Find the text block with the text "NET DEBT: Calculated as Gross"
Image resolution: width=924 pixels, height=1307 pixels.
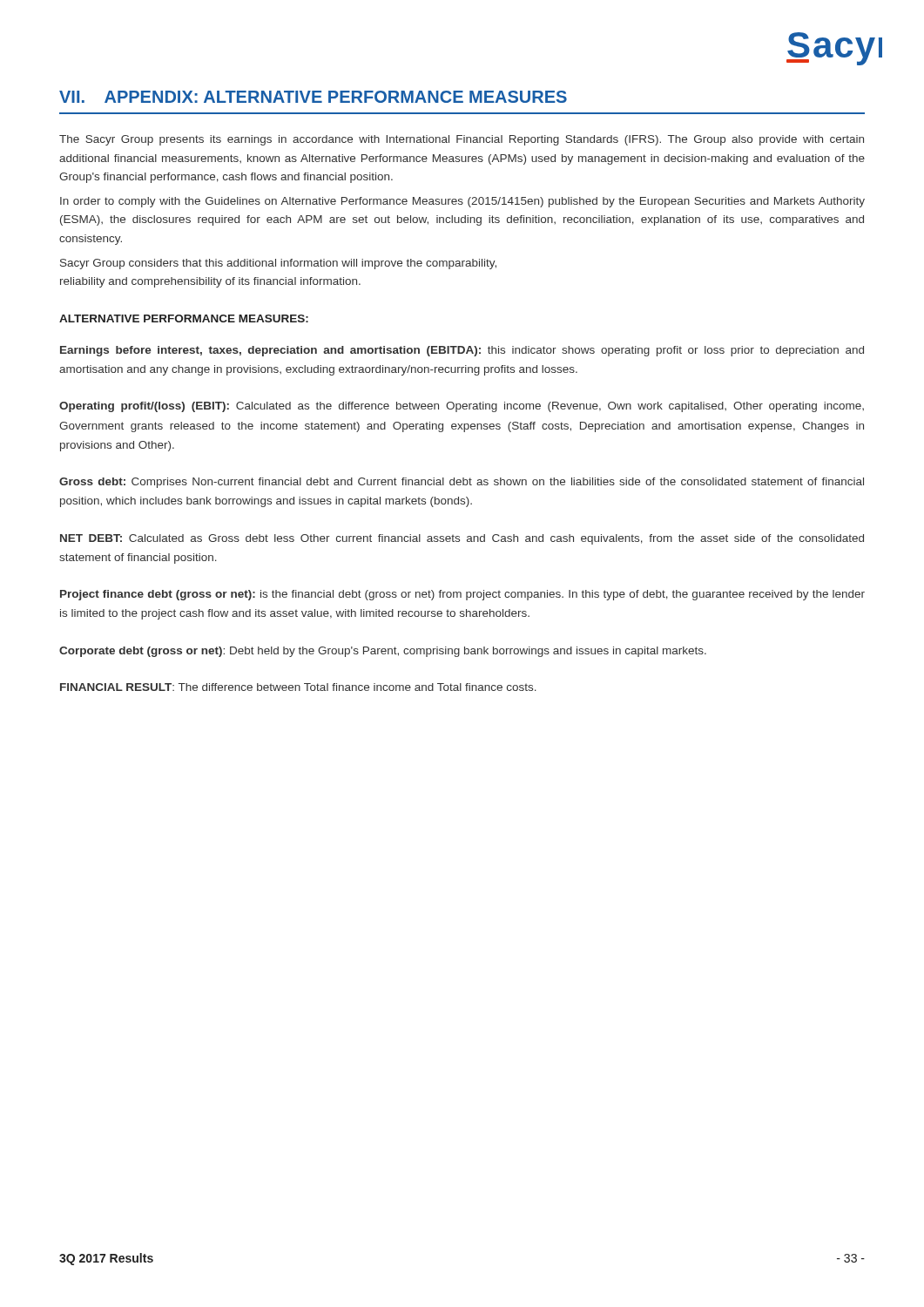pyautogui.click(x=462, y=547)
